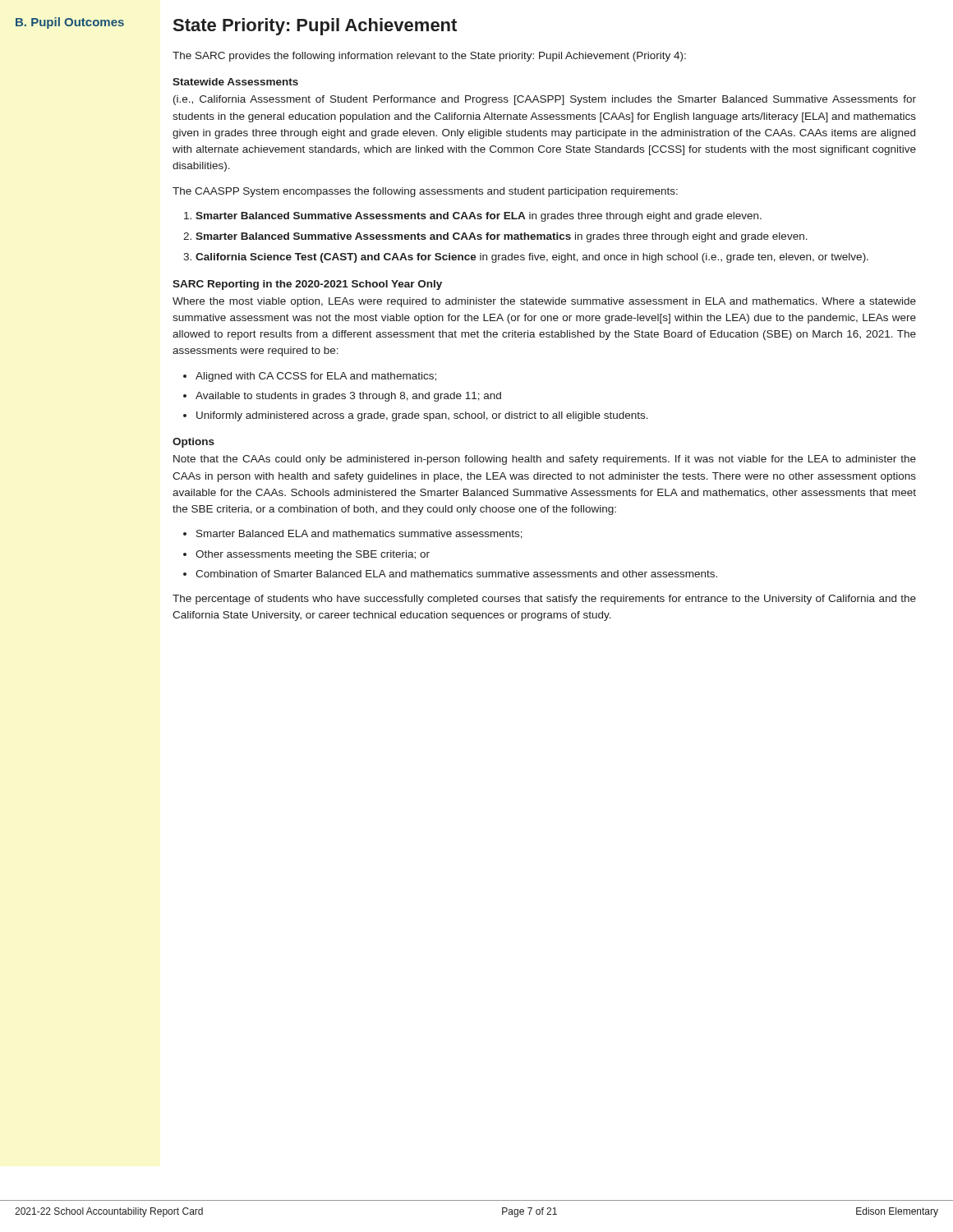Select the element starting "The CAASPP System encompasses"
Viewport: 953px width, 1232px height.
544,191
